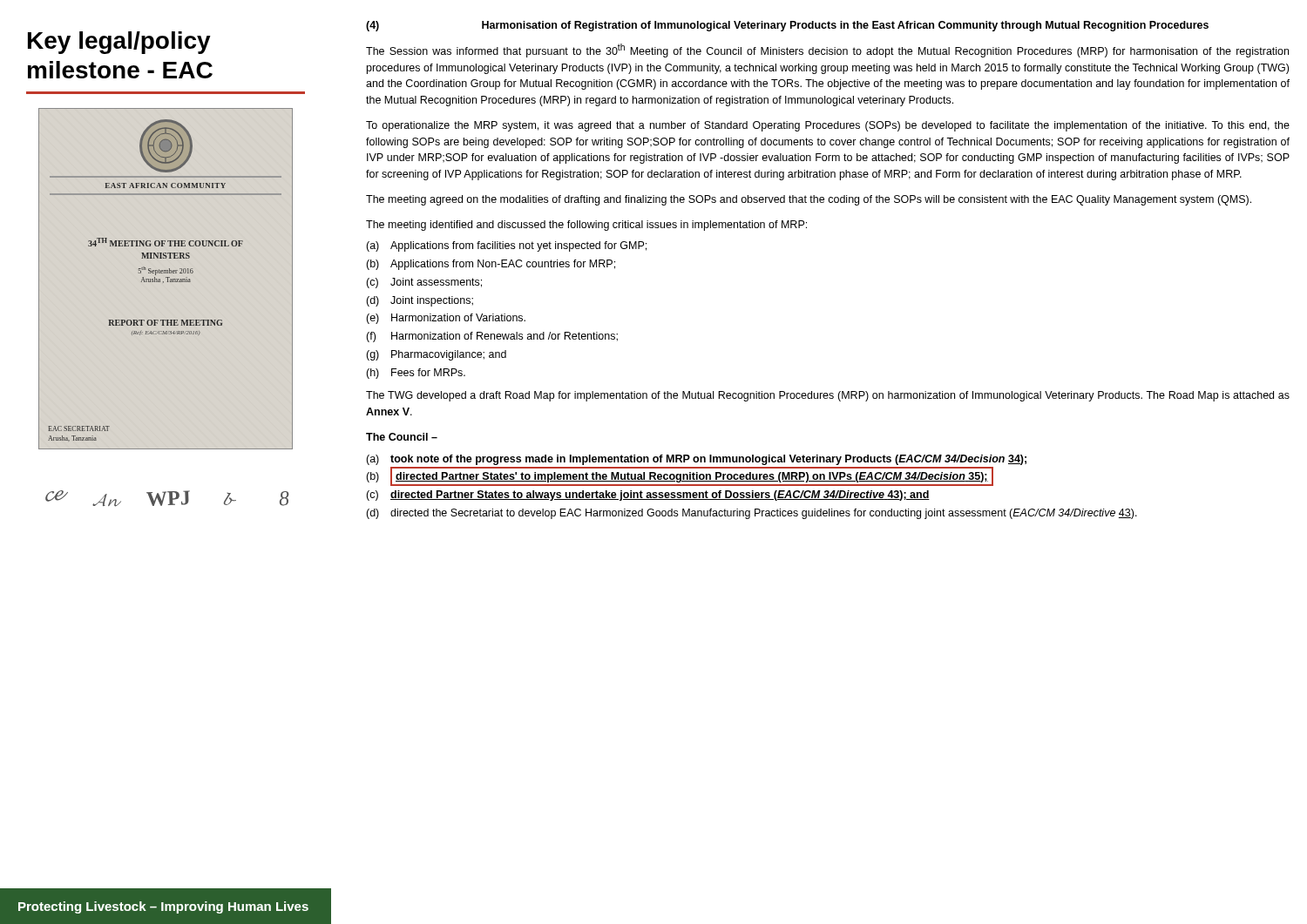The height and width of the screenshot is (924, 1307).
Task: Click on the text block that says "The Session was informed that pursuant"
Action: tap(828, 74)
